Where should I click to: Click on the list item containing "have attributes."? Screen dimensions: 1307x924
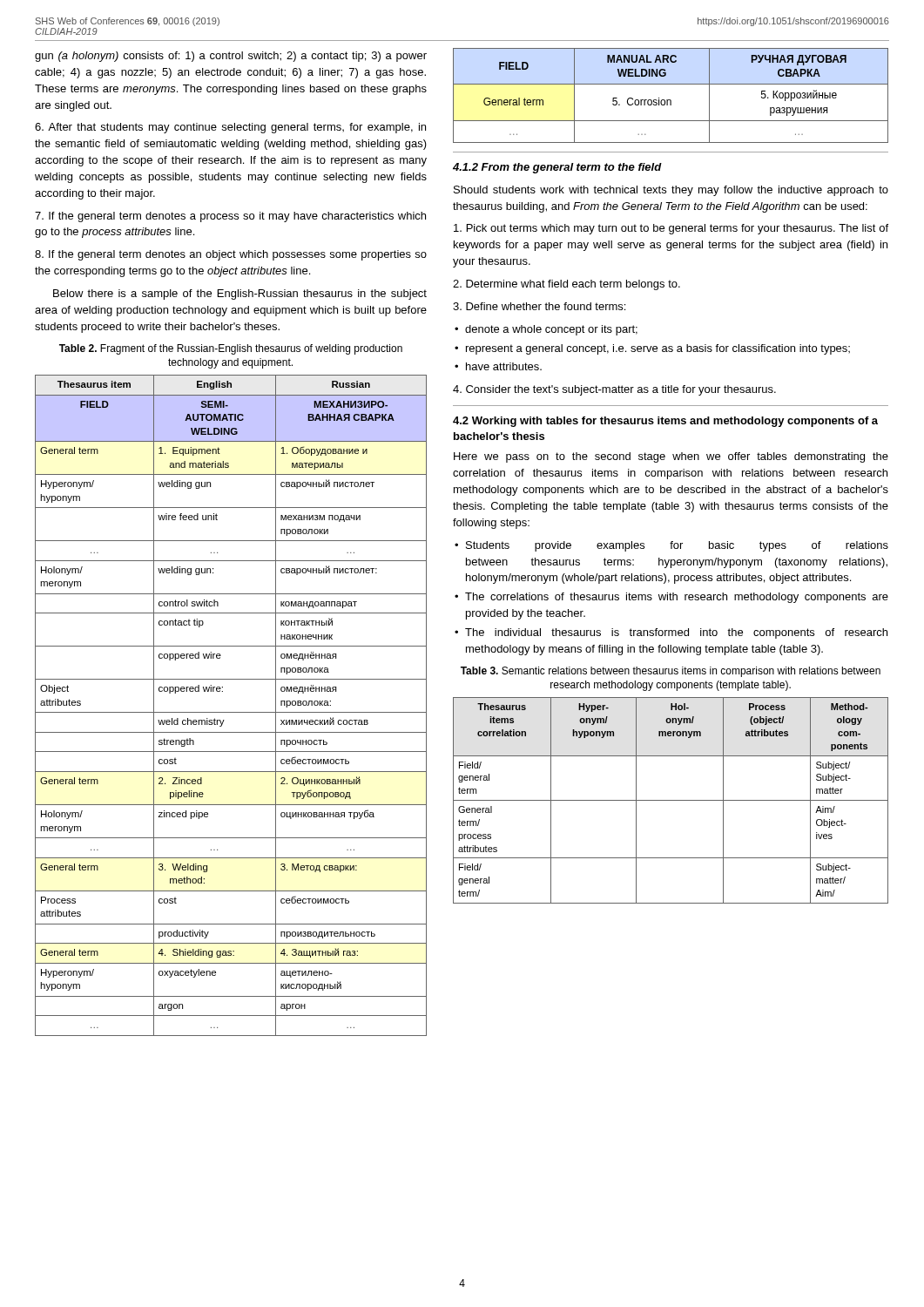pos(498,366)
